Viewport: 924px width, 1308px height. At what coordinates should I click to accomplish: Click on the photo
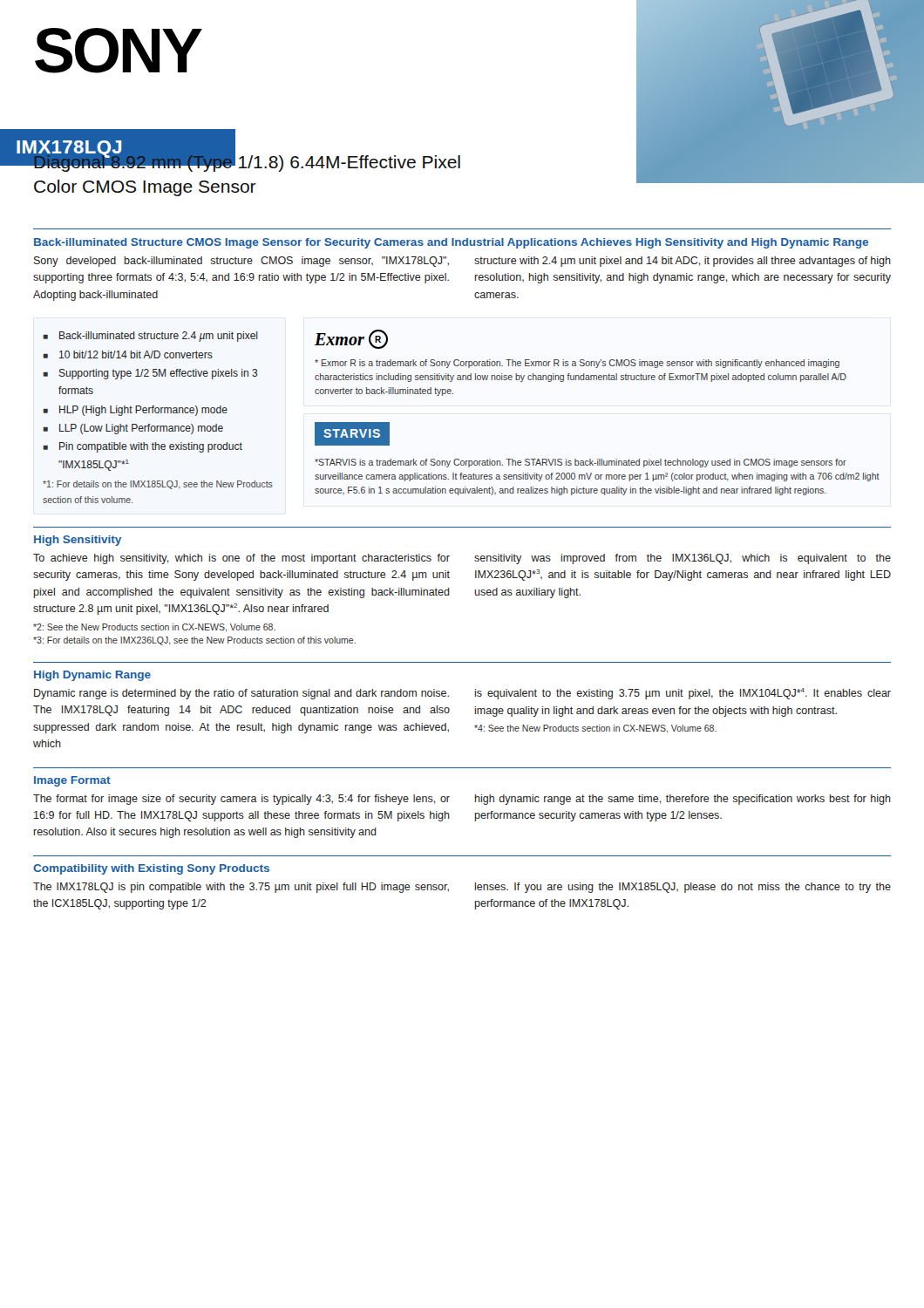click(780, 92)
